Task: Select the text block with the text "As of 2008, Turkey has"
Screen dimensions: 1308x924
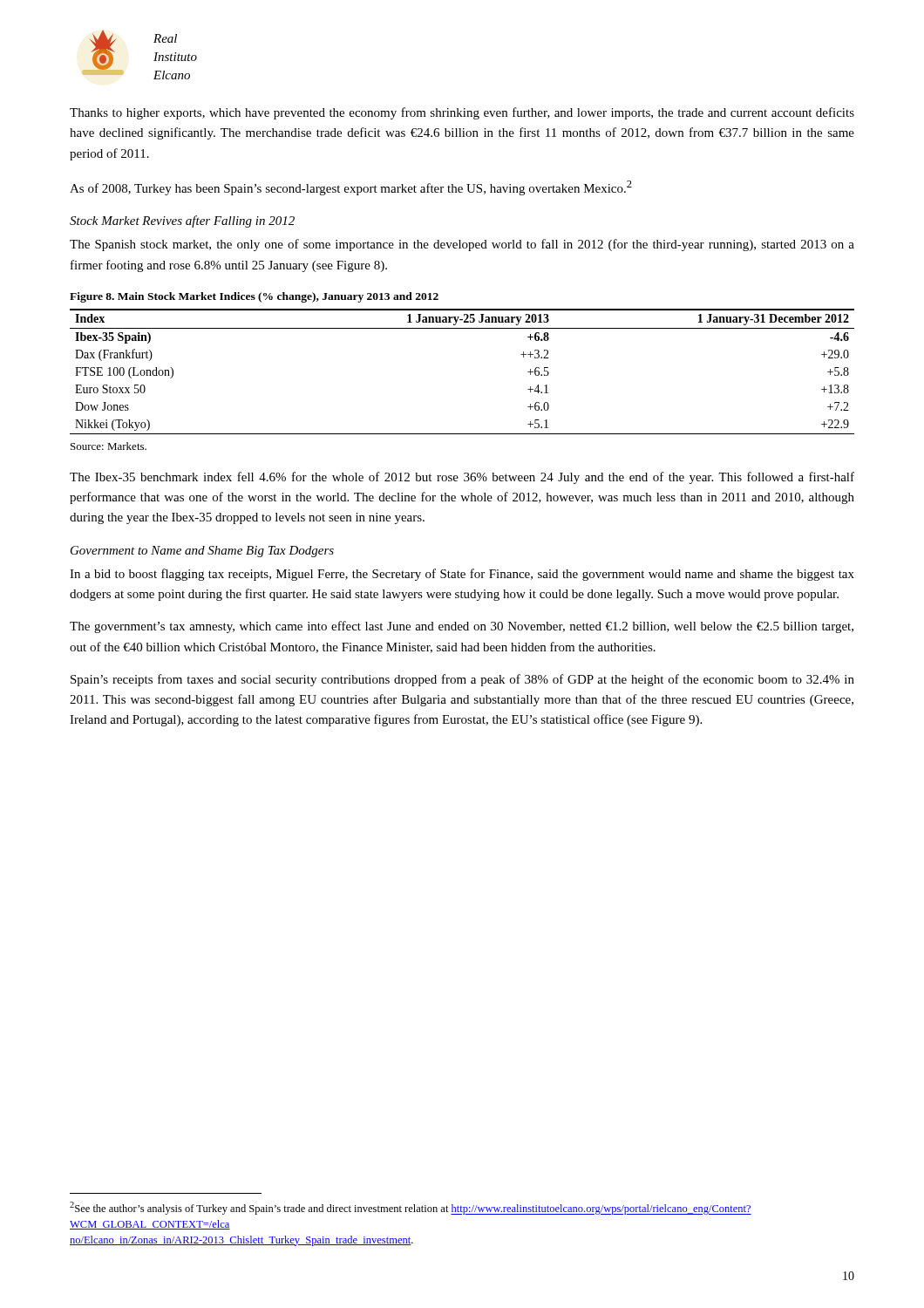Action: tap(462, 187)
